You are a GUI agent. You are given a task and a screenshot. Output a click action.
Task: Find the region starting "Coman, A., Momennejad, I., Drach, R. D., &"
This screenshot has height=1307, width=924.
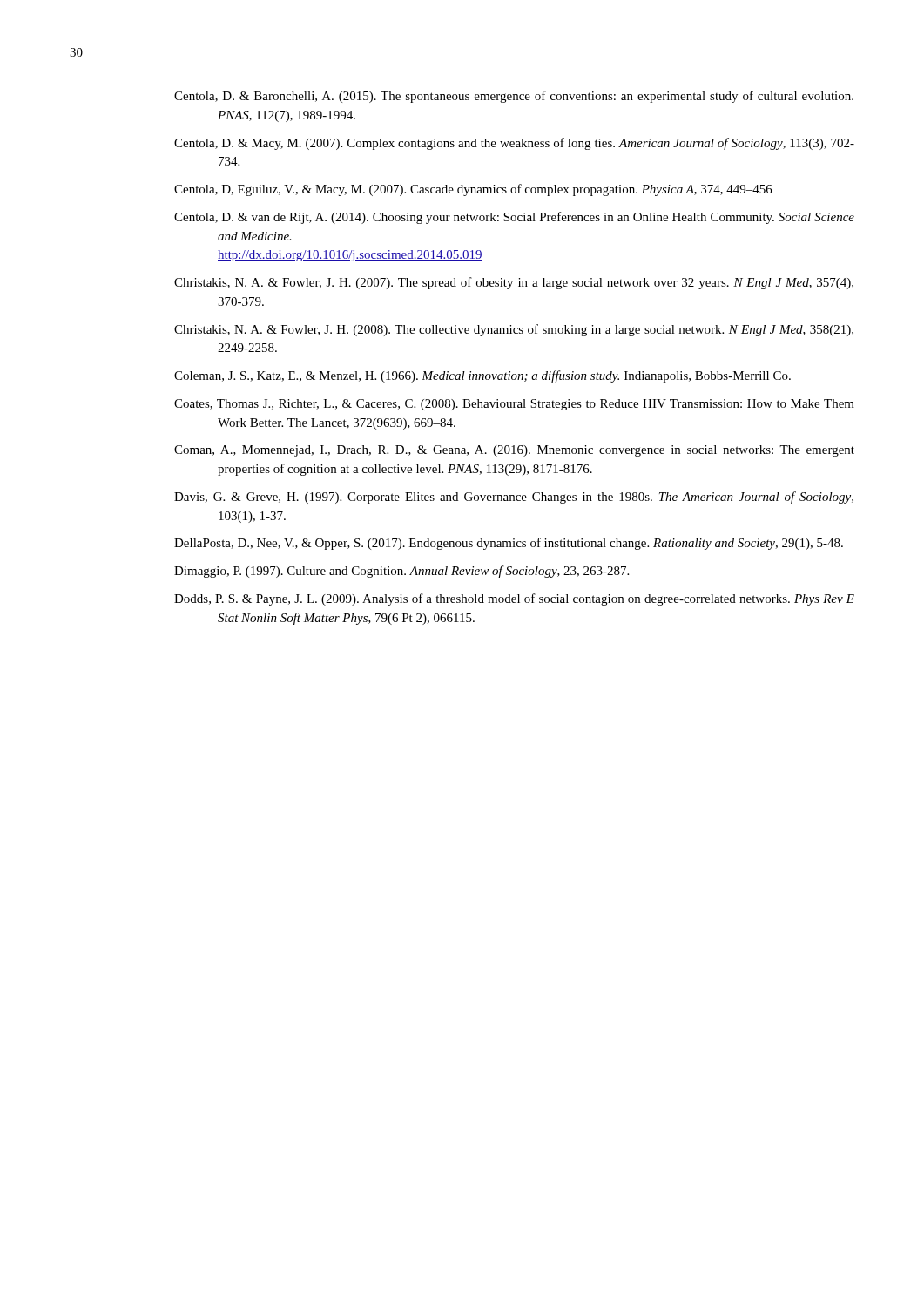pyautogui.click(x=514, y=459)
